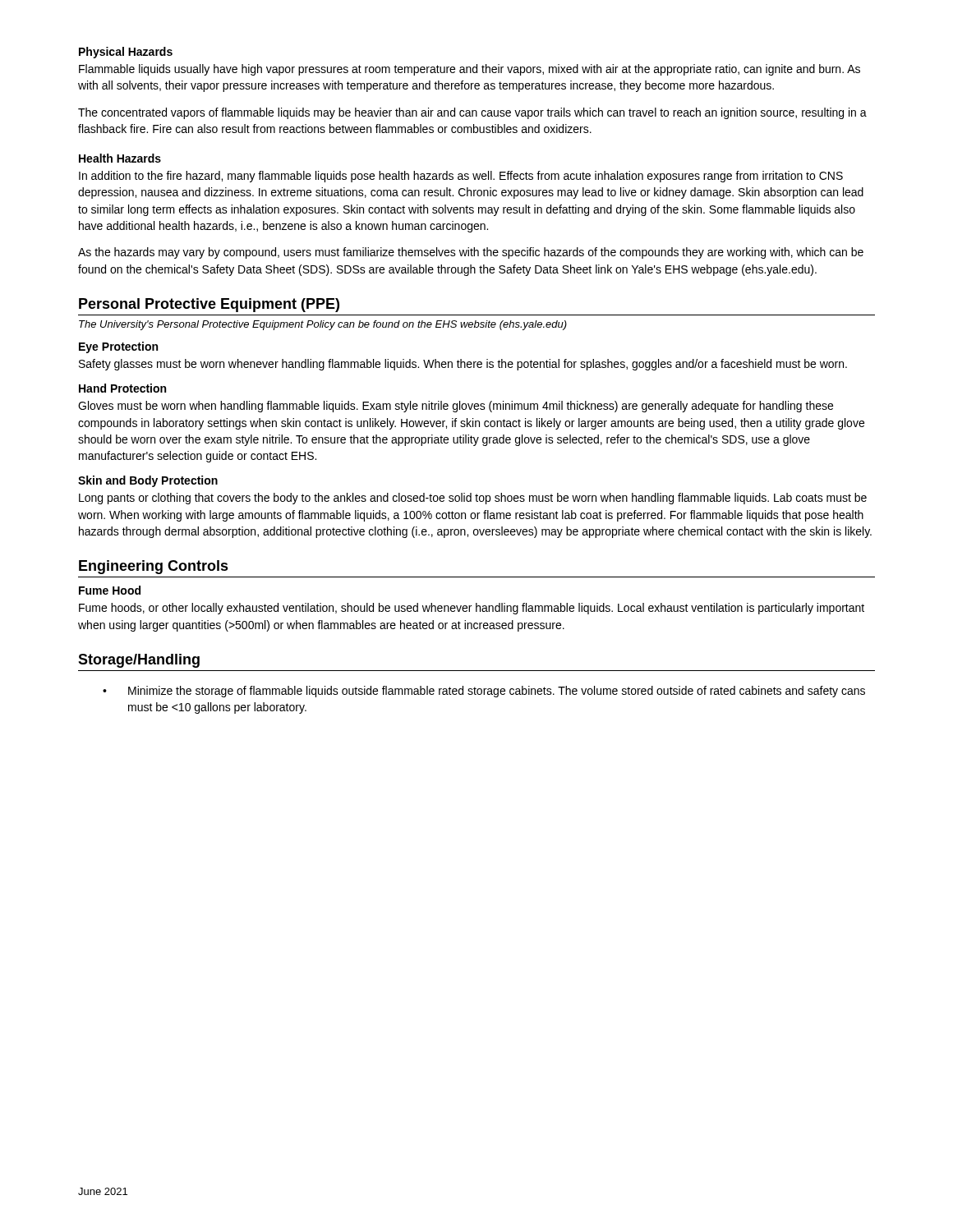
Task: Locate the element starting "In addition to the fire hazard, many"
Action: [x=471, y=201]
